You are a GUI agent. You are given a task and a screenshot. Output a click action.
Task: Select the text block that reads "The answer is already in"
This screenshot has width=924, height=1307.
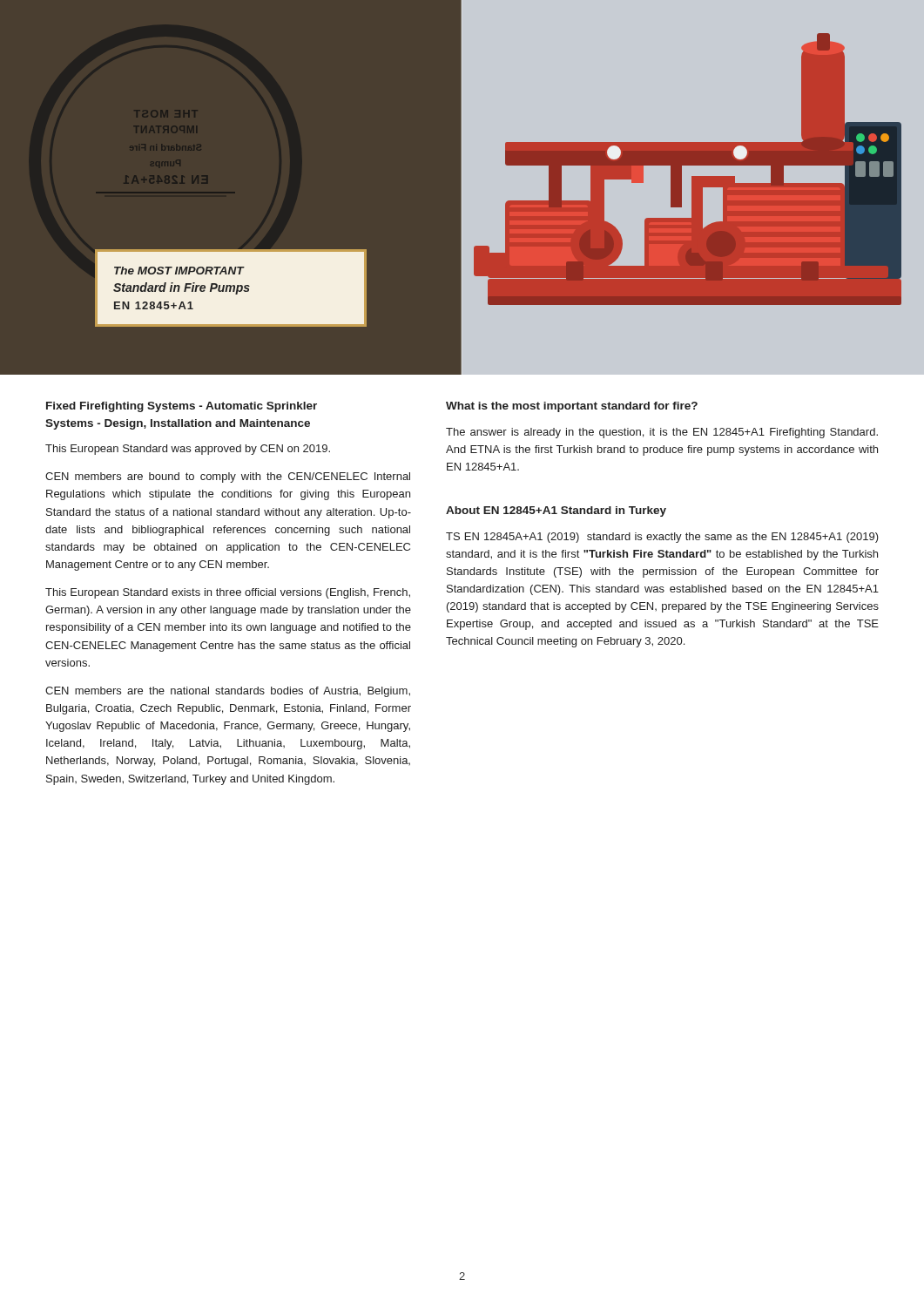(662, 449)
